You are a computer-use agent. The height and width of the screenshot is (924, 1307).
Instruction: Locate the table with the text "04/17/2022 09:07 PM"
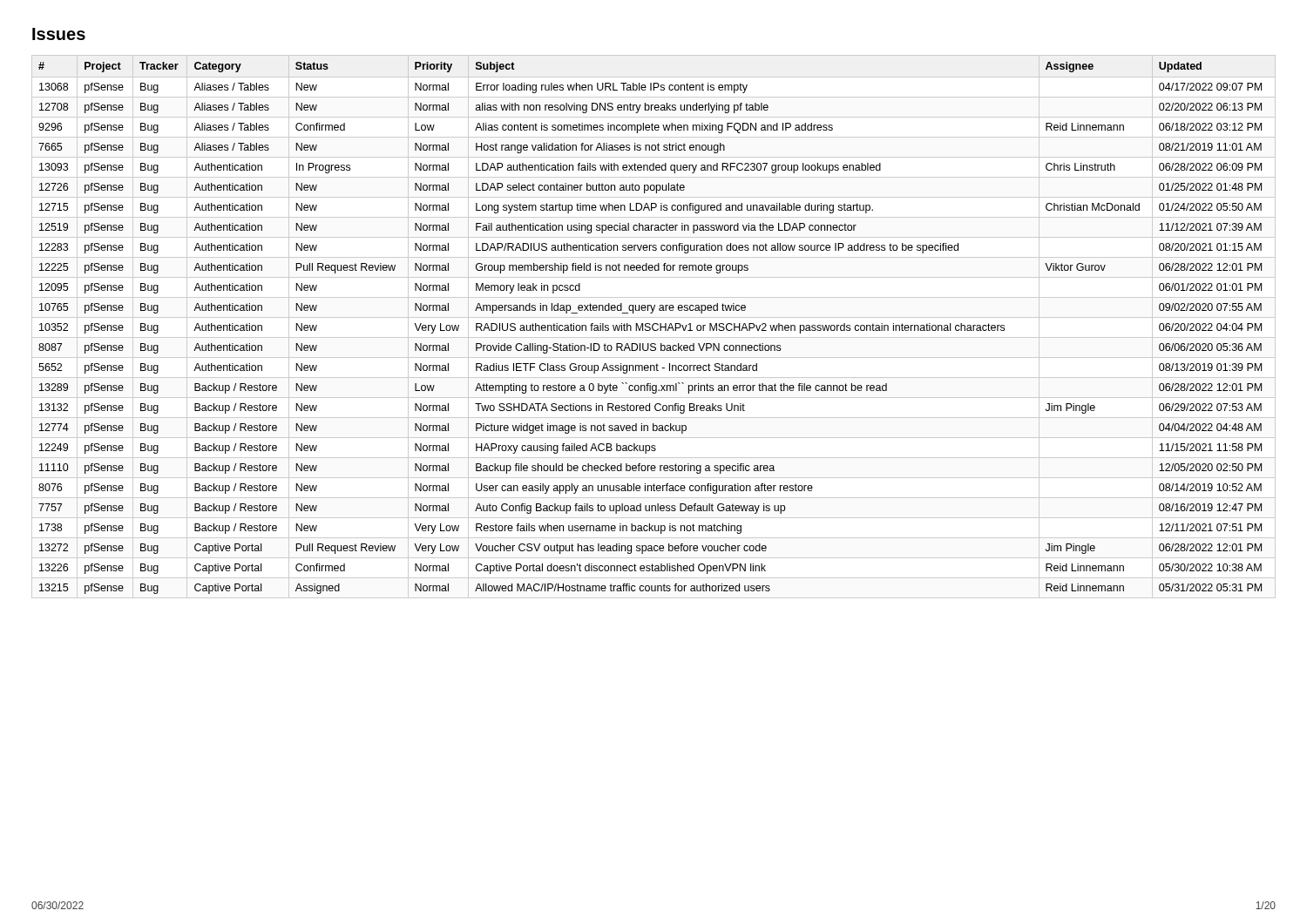[654, 327]
